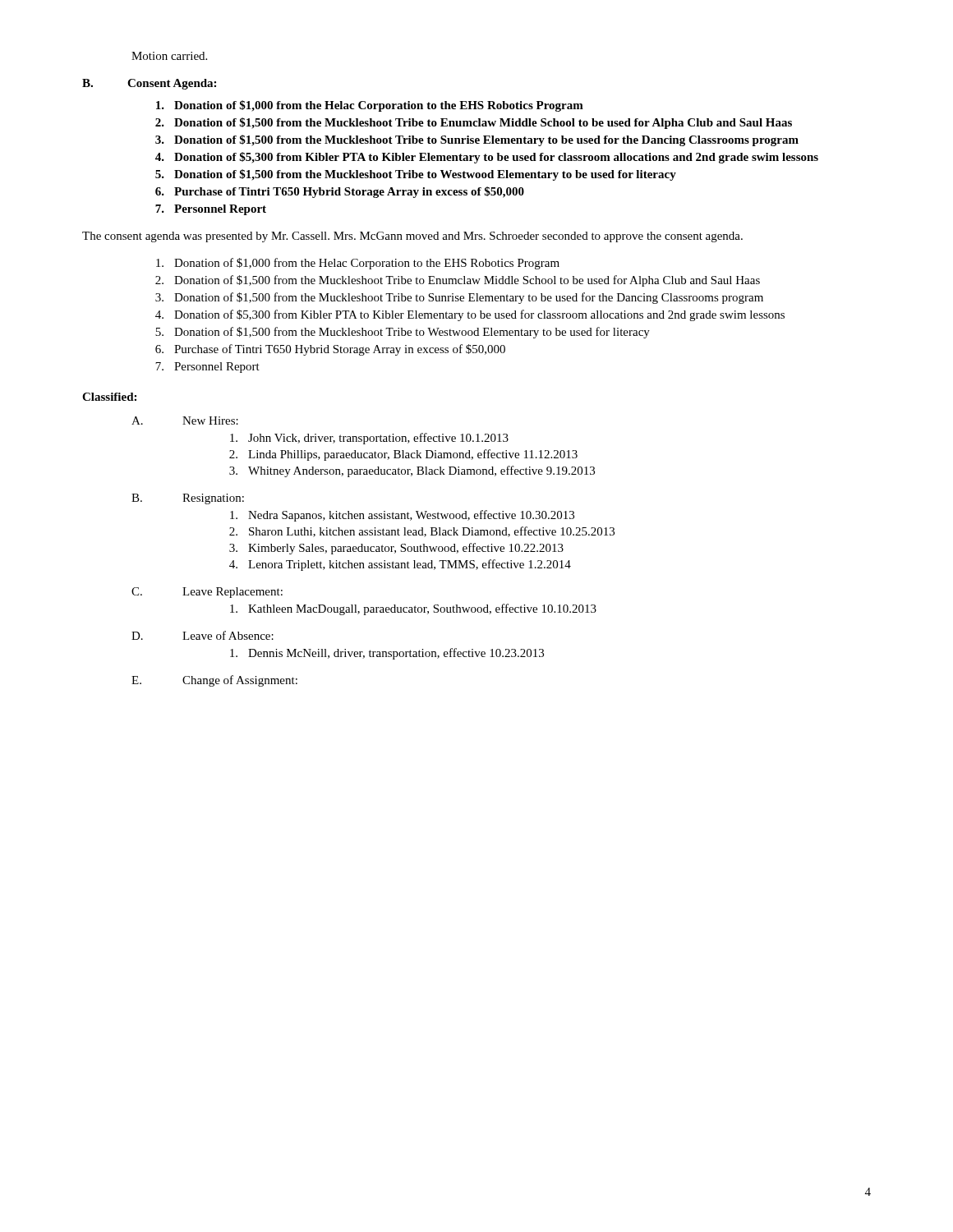Find the region starting "4. Lenora Triplett, kitchen"
This screenshot has width=953, height=1232.
[388, 565]
